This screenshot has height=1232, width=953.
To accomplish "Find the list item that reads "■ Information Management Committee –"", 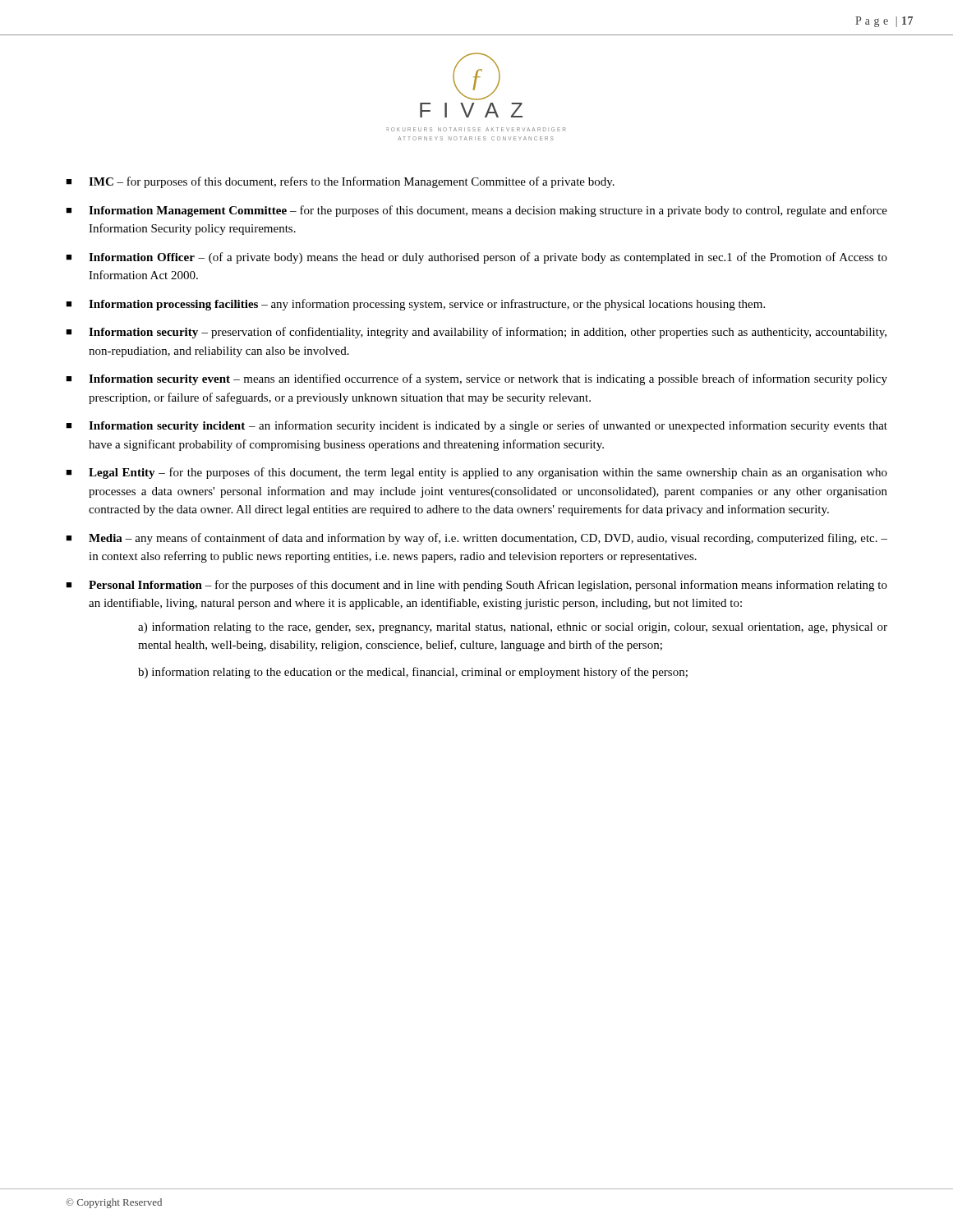I will pos(476,219).
